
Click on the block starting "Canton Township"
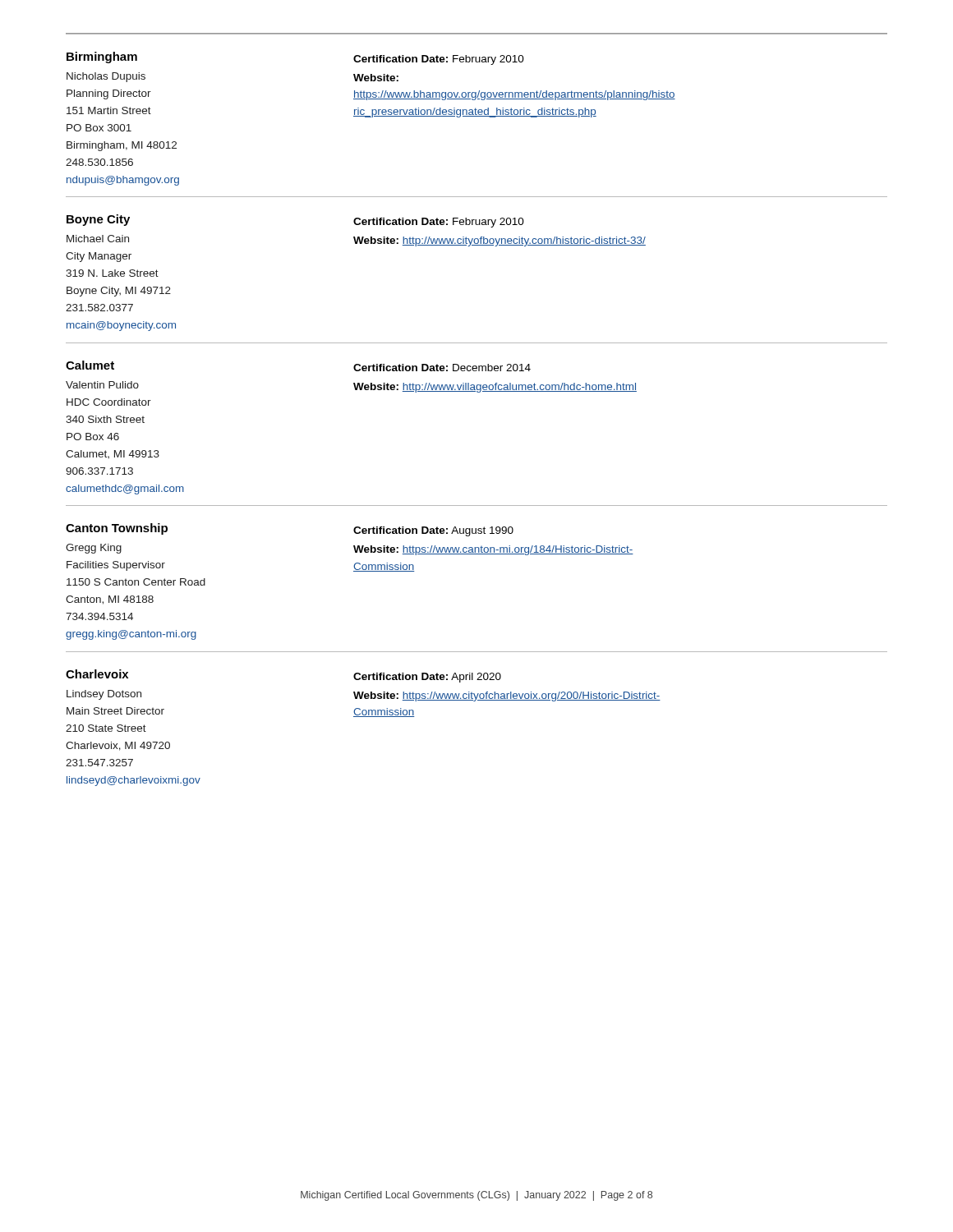click(117, 528)
